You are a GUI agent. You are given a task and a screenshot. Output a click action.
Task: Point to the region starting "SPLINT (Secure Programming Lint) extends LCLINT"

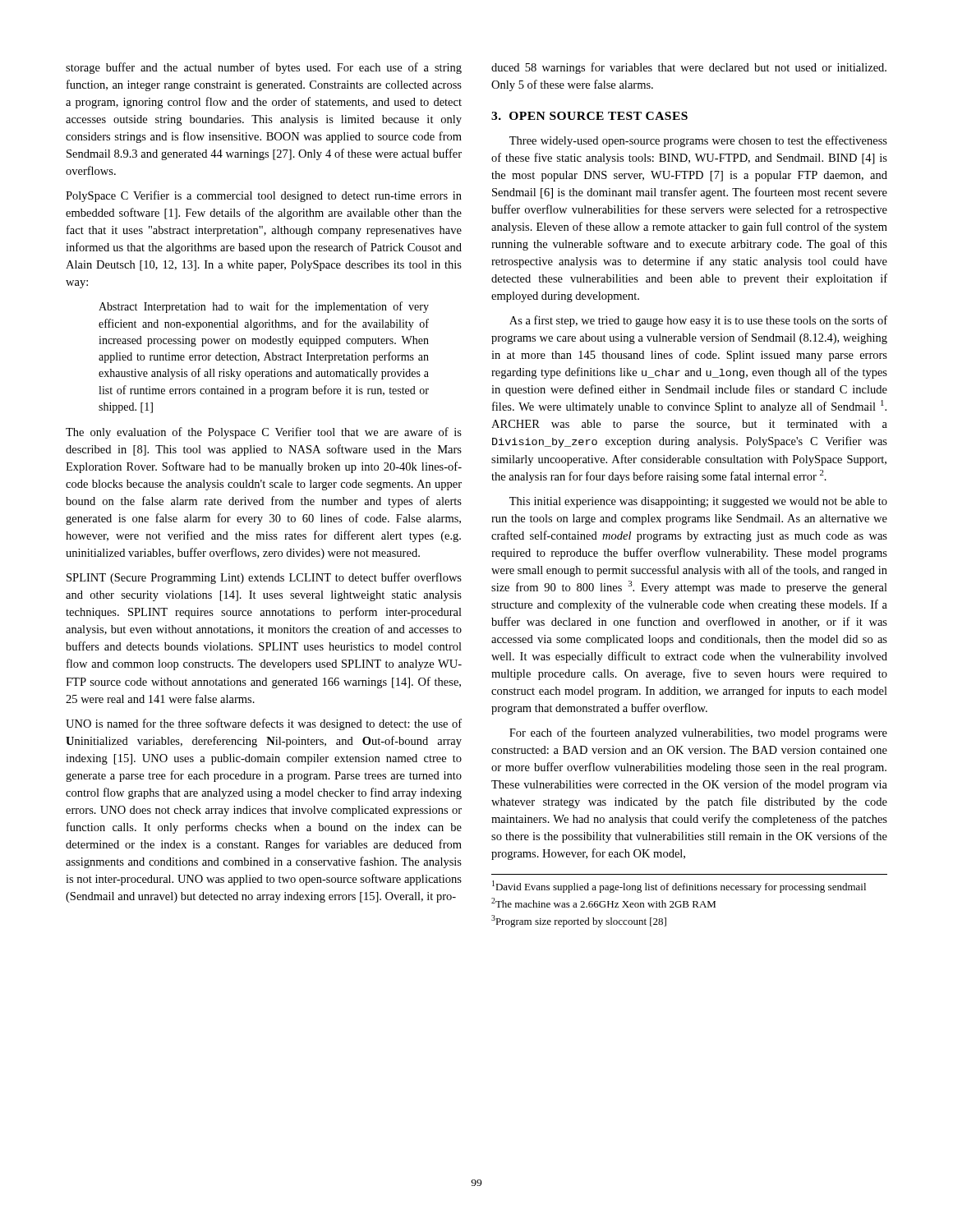pyautogui.click(x=264, y=639)
